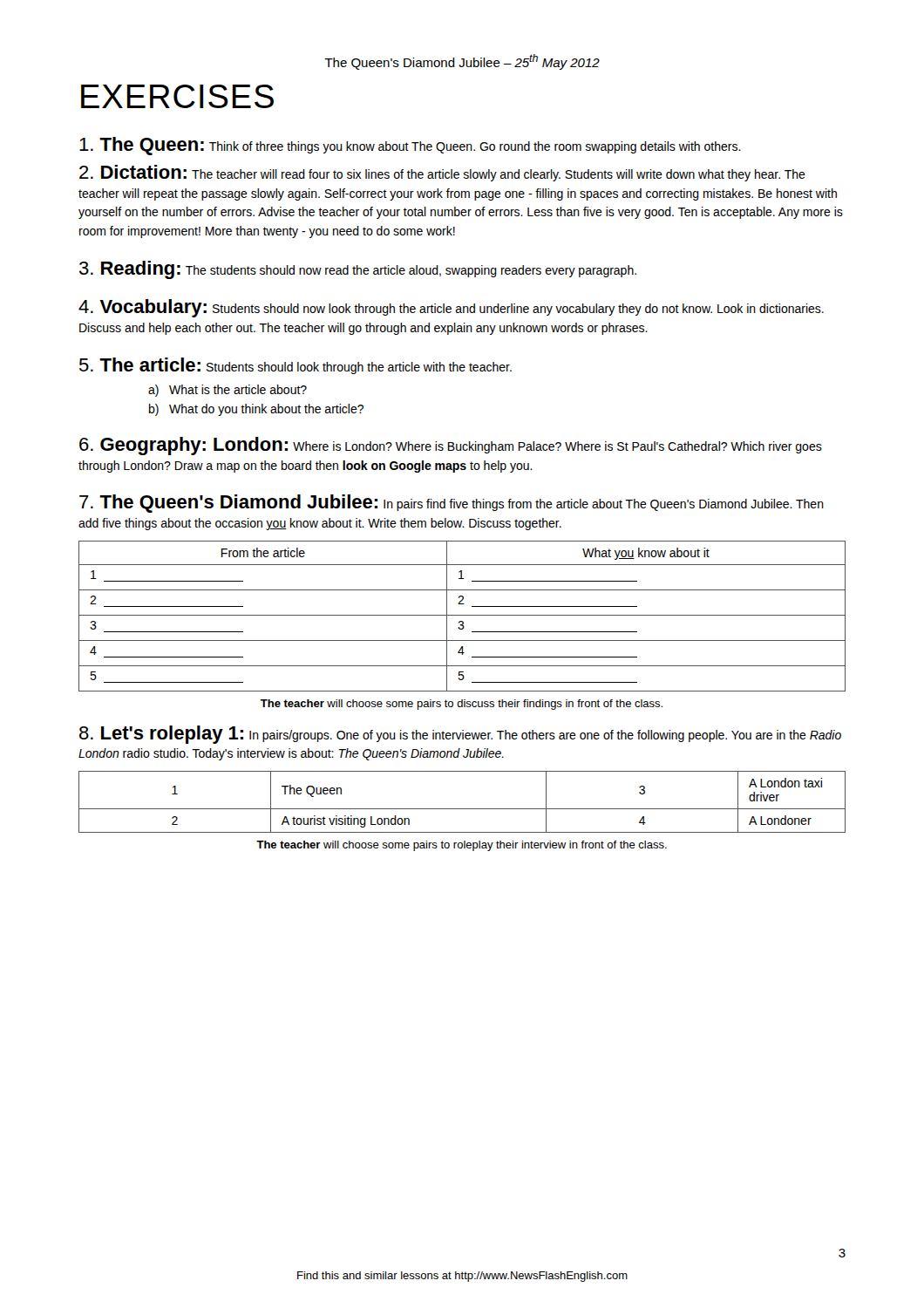924x1308 pixels.
Task: Select the text starting "Geography: London: Where is London? Where"
Action: [450, 453]
